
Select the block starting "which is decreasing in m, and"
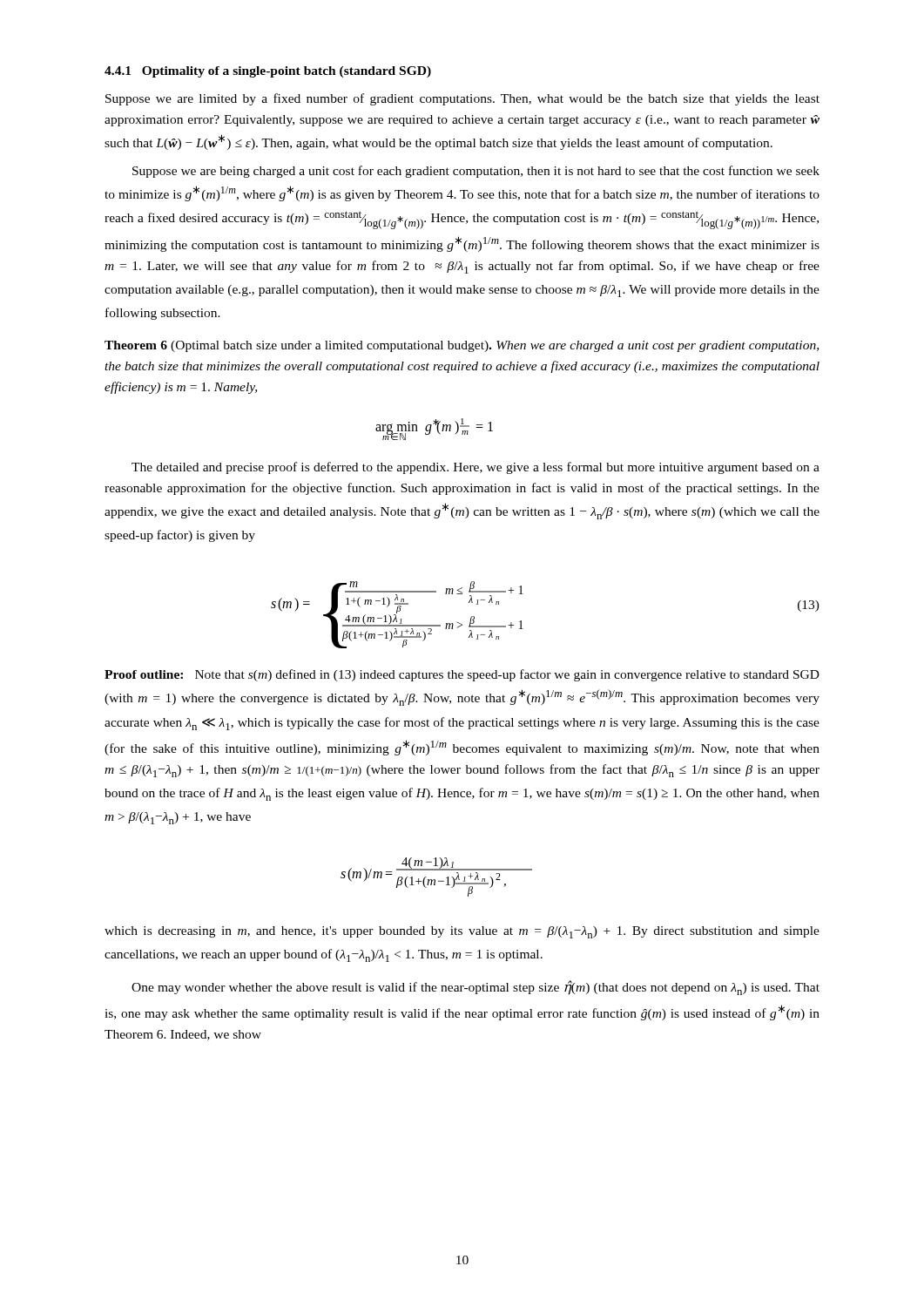pos(462,944)
